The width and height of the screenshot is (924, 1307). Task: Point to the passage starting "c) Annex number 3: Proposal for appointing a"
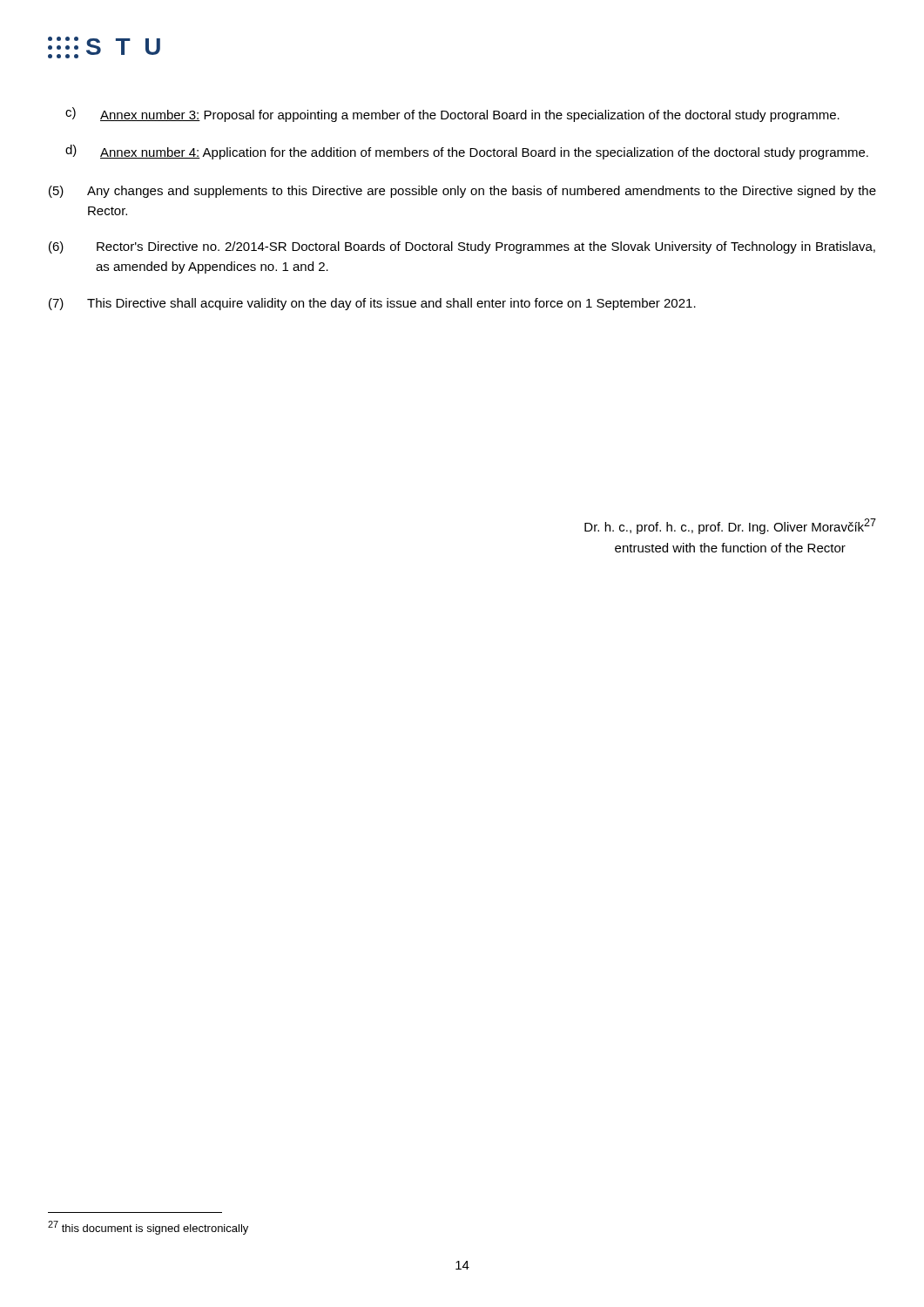[471, 115]
